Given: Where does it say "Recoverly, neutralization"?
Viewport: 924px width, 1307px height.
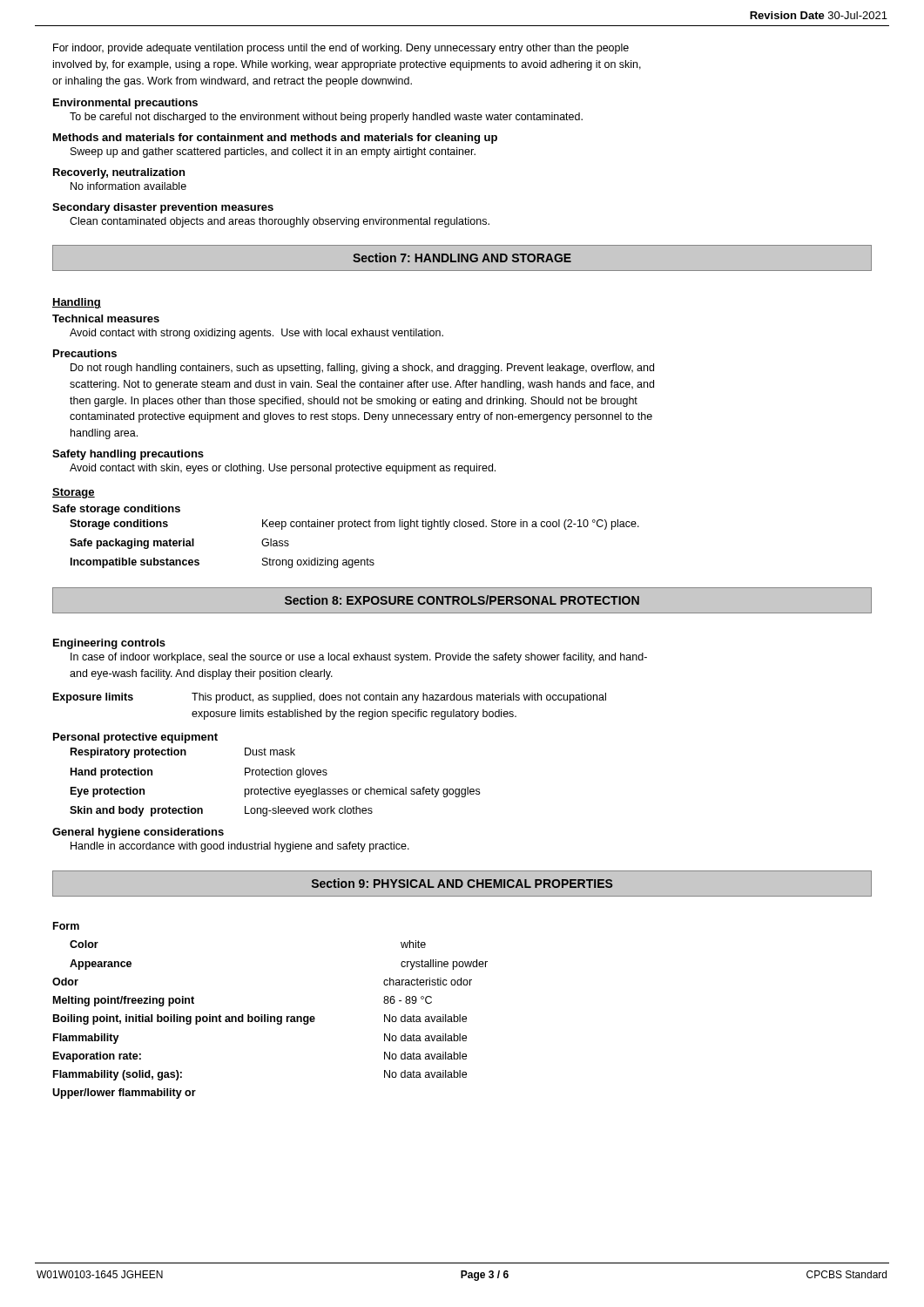Looking at the screenshot, I should [x=119, y=172].
